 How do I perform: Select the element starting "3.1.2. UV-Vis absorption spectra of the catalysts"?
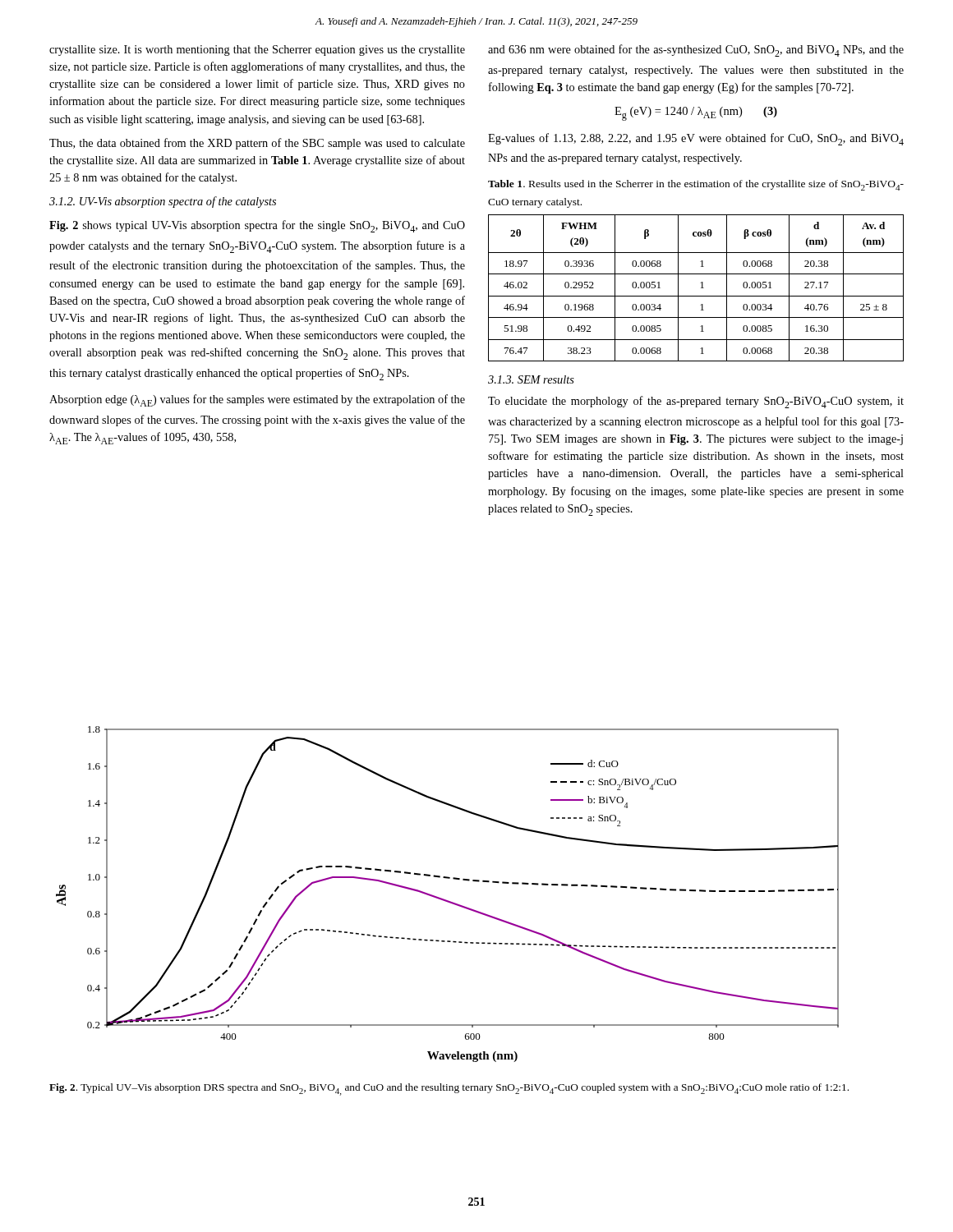(257, 202)
